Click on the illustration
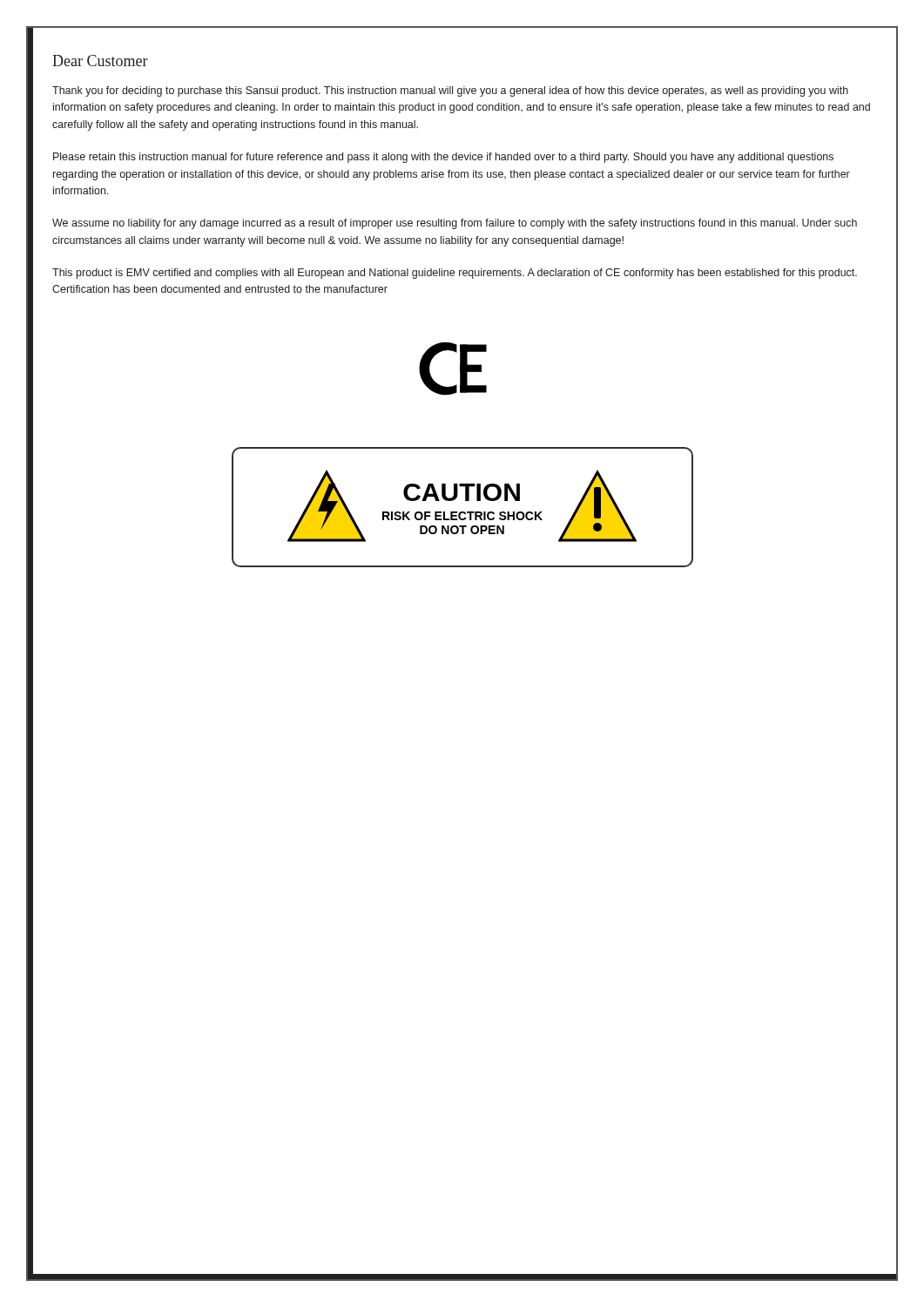Screen dimensions: 1307x924 point(462,507)
